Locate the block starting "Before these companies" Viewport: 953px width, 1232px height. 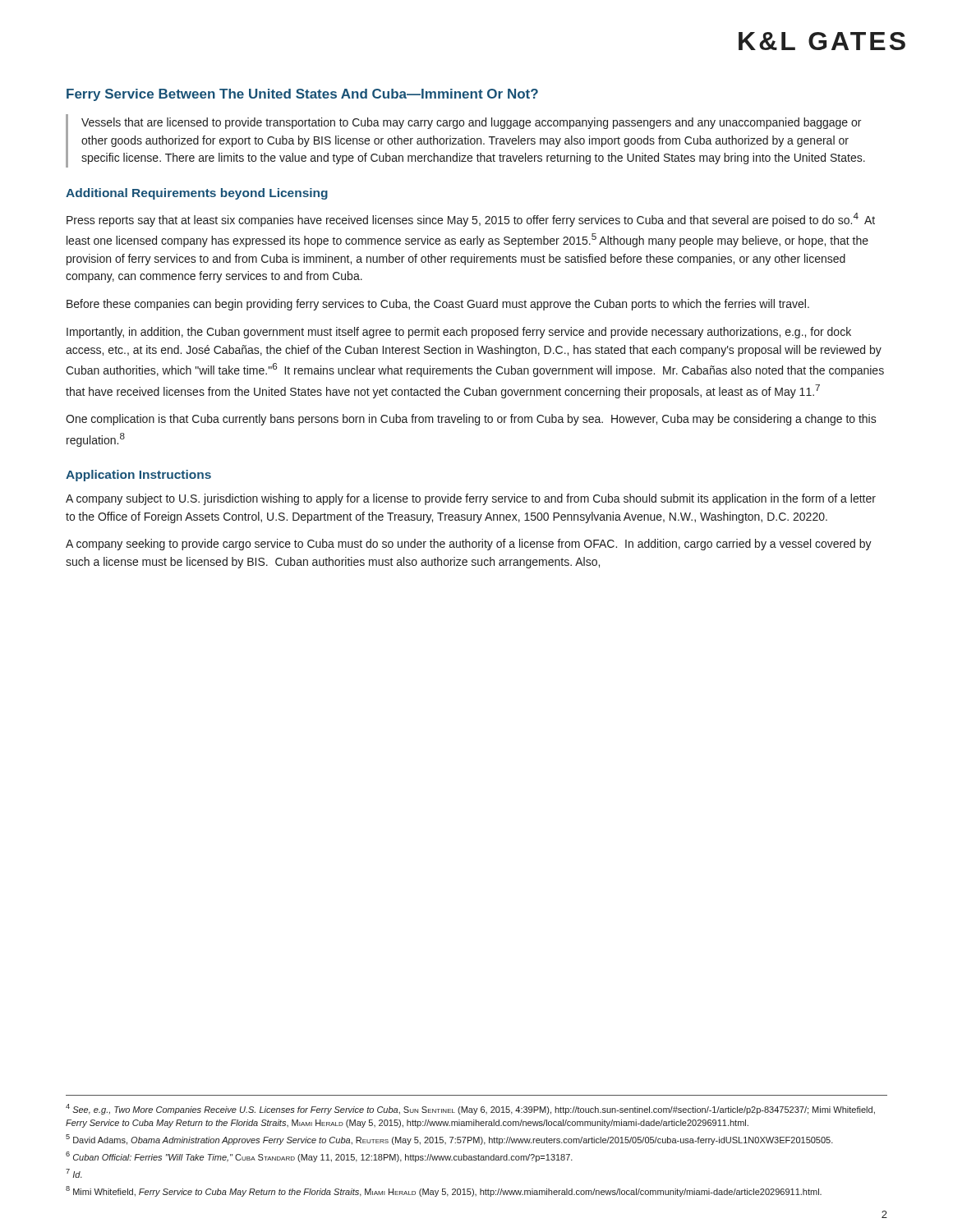click(438, 304)
